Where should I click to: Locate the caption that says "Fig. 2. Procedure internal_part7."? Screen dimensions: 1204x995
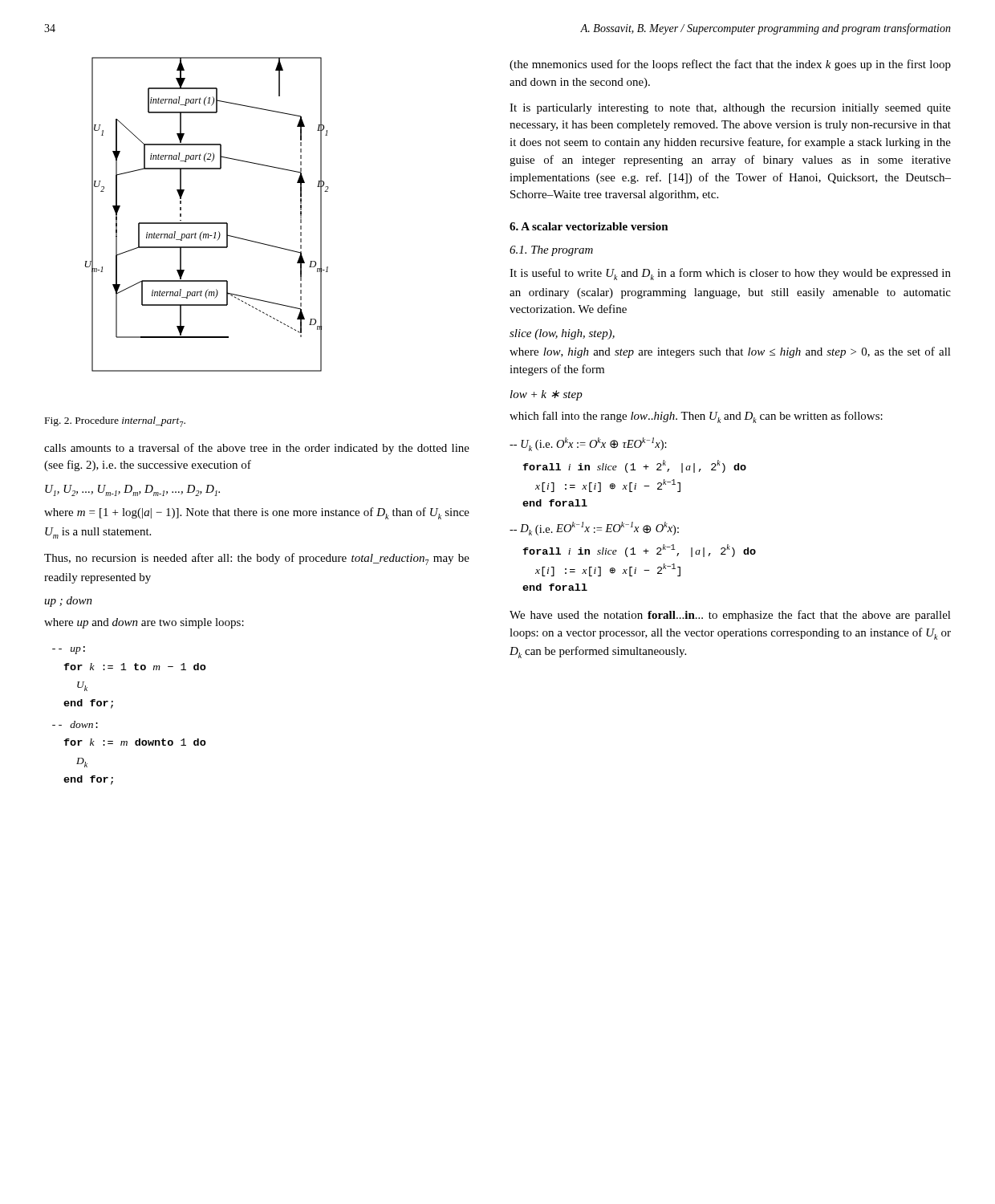pyautogui.click(x=115, y=421)
